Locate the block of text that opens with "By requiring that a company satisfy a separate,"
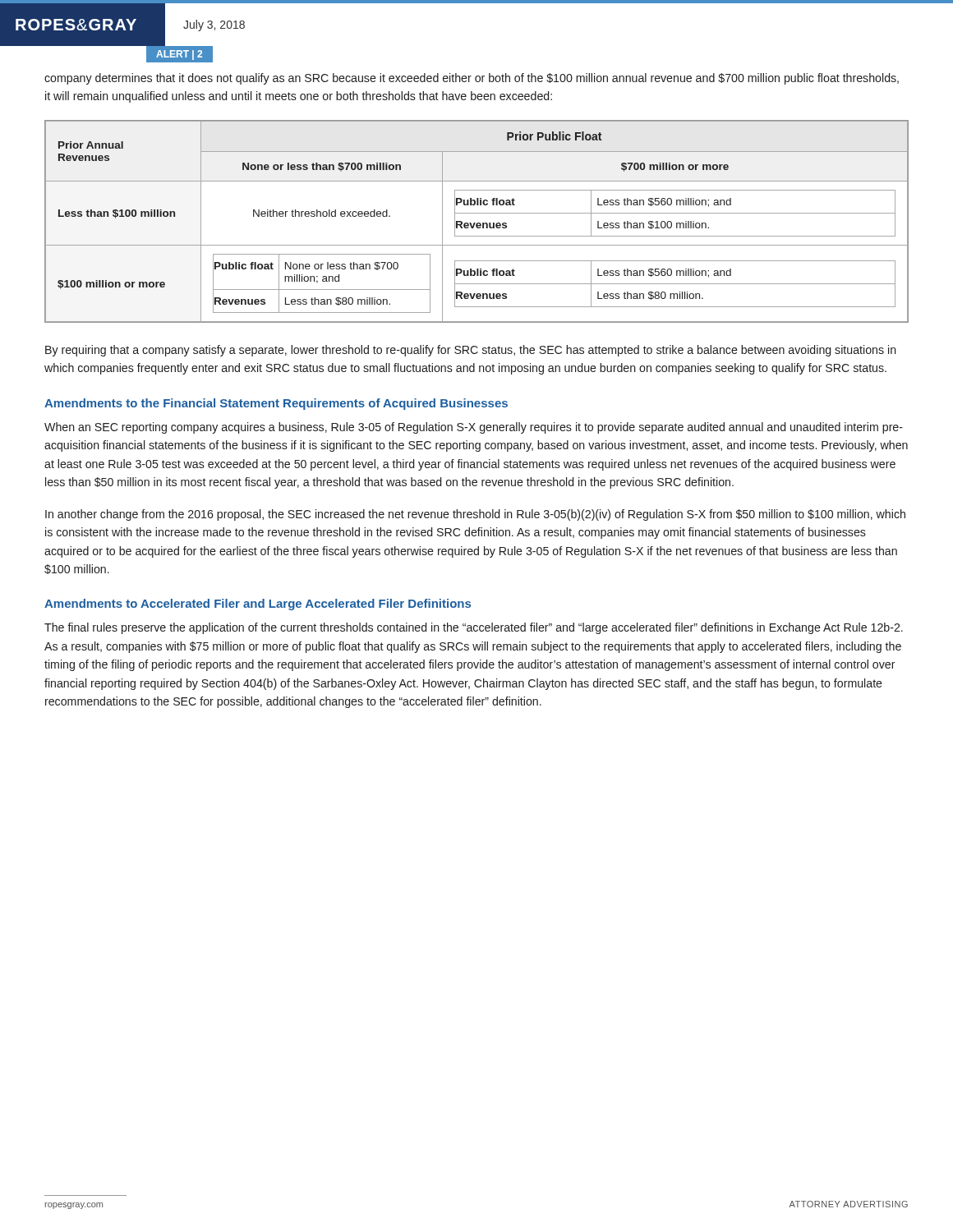Screen dimensions: 1232x953 470,359
